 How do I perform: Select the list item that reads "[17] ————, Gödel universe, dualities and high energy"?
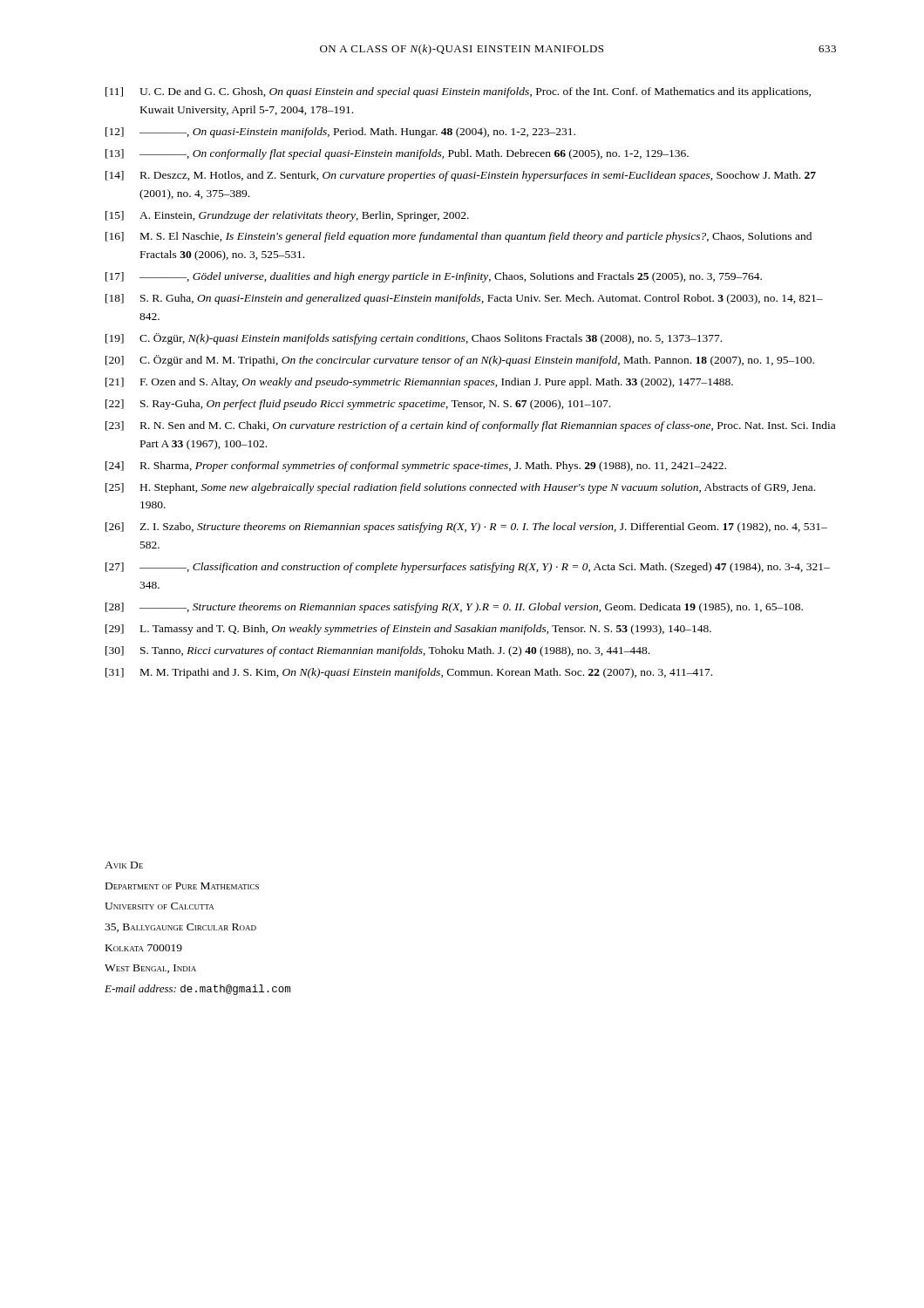471,277
